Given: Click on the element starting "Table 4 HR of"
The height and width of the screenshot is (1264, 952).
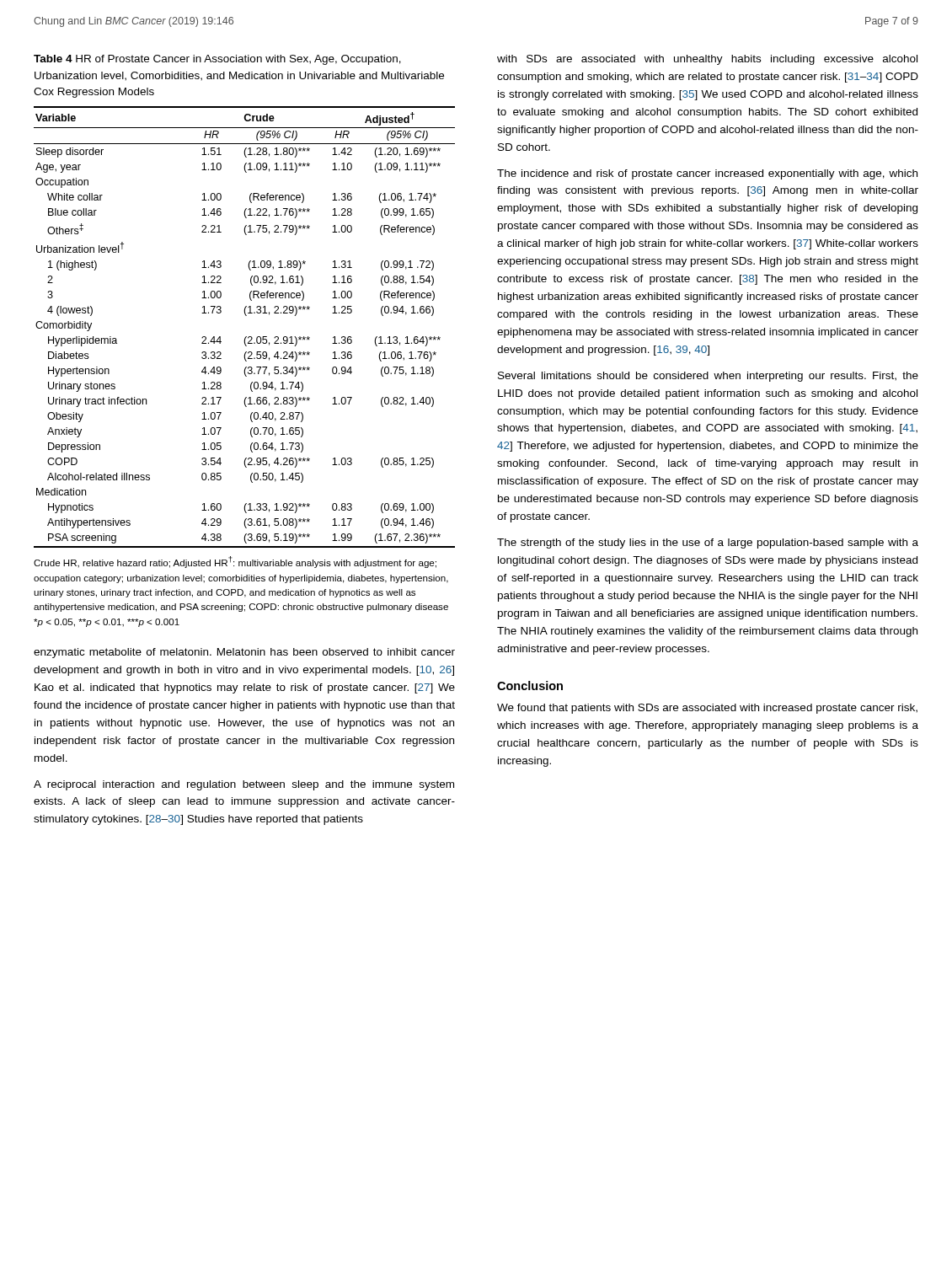Looking at the screenshot, I should (239, 75).
